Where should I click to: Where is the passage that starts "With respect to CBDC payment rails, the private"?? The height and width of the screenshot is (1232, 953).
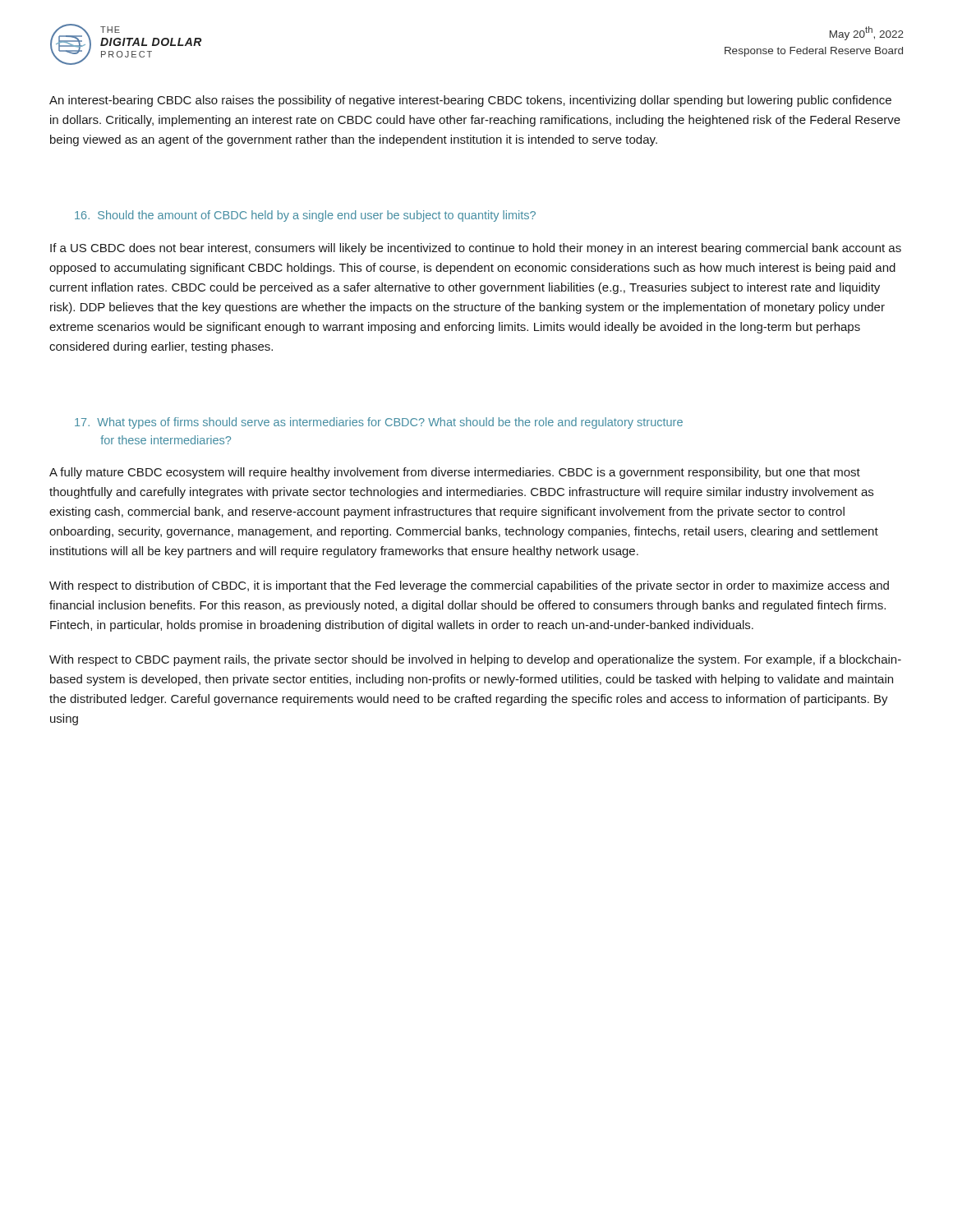[x=475, y=689]
